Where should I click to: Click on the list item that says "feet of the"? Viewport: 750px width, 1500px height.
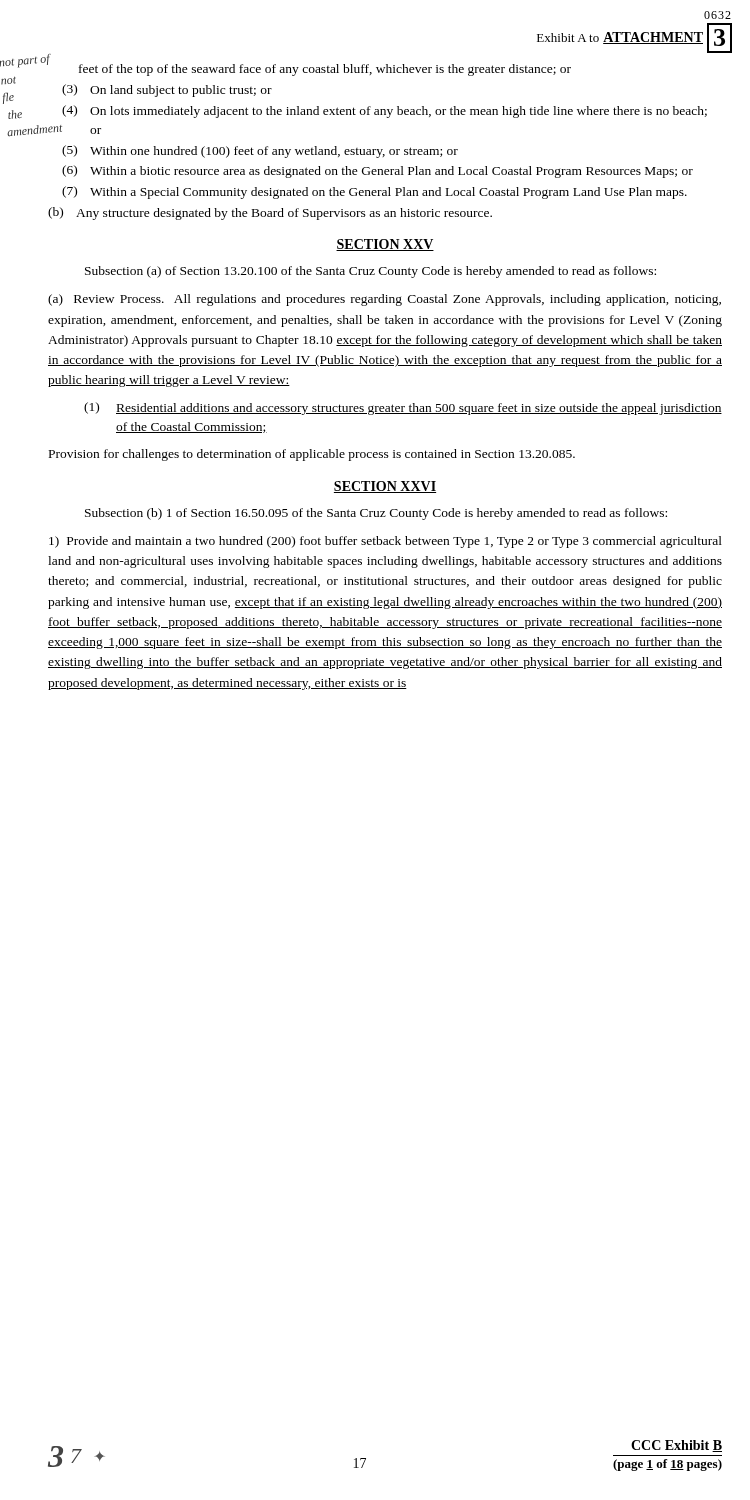coord(400,69)
